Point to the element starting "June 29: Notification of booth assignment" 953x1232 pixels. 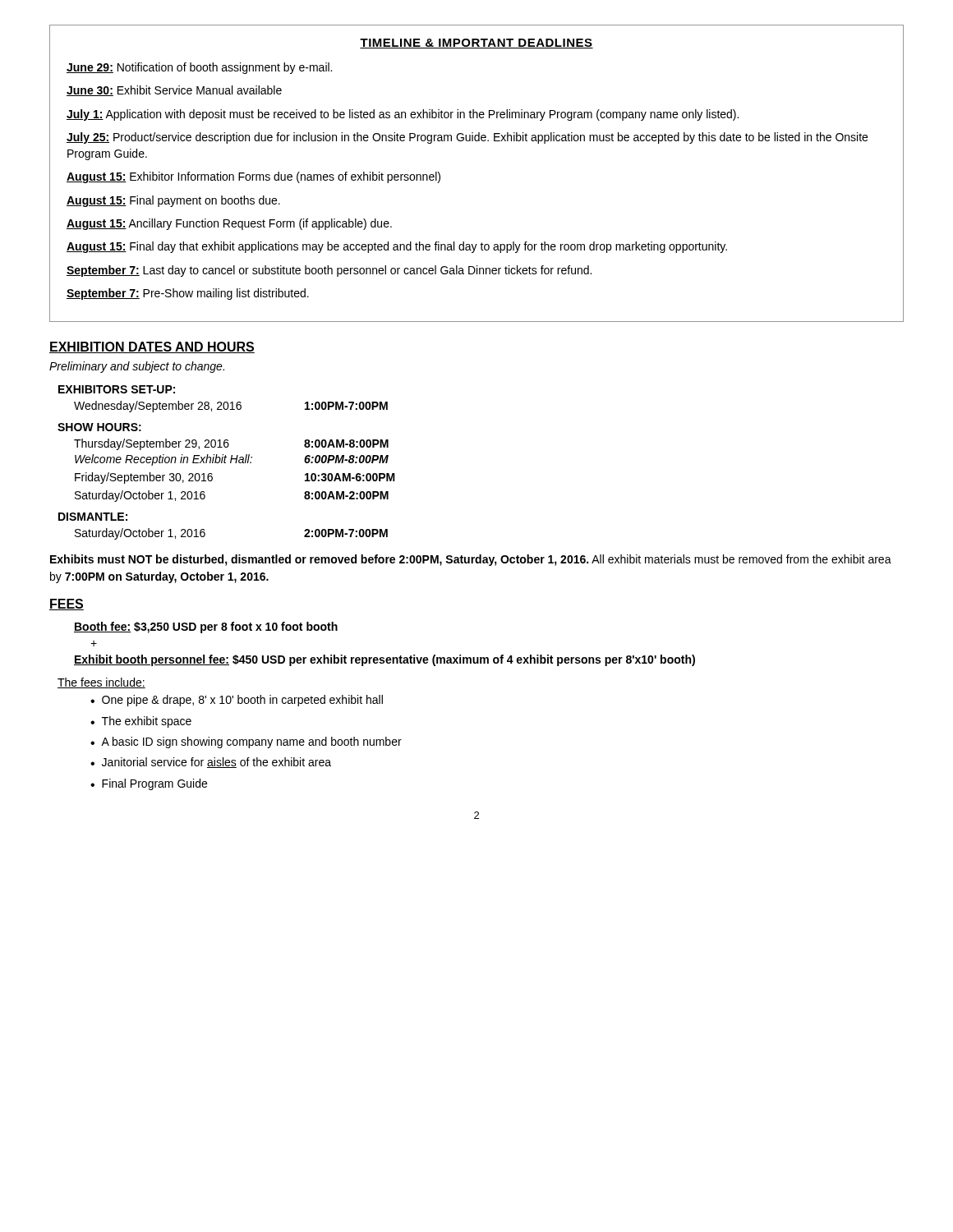(x=200, y=67)
